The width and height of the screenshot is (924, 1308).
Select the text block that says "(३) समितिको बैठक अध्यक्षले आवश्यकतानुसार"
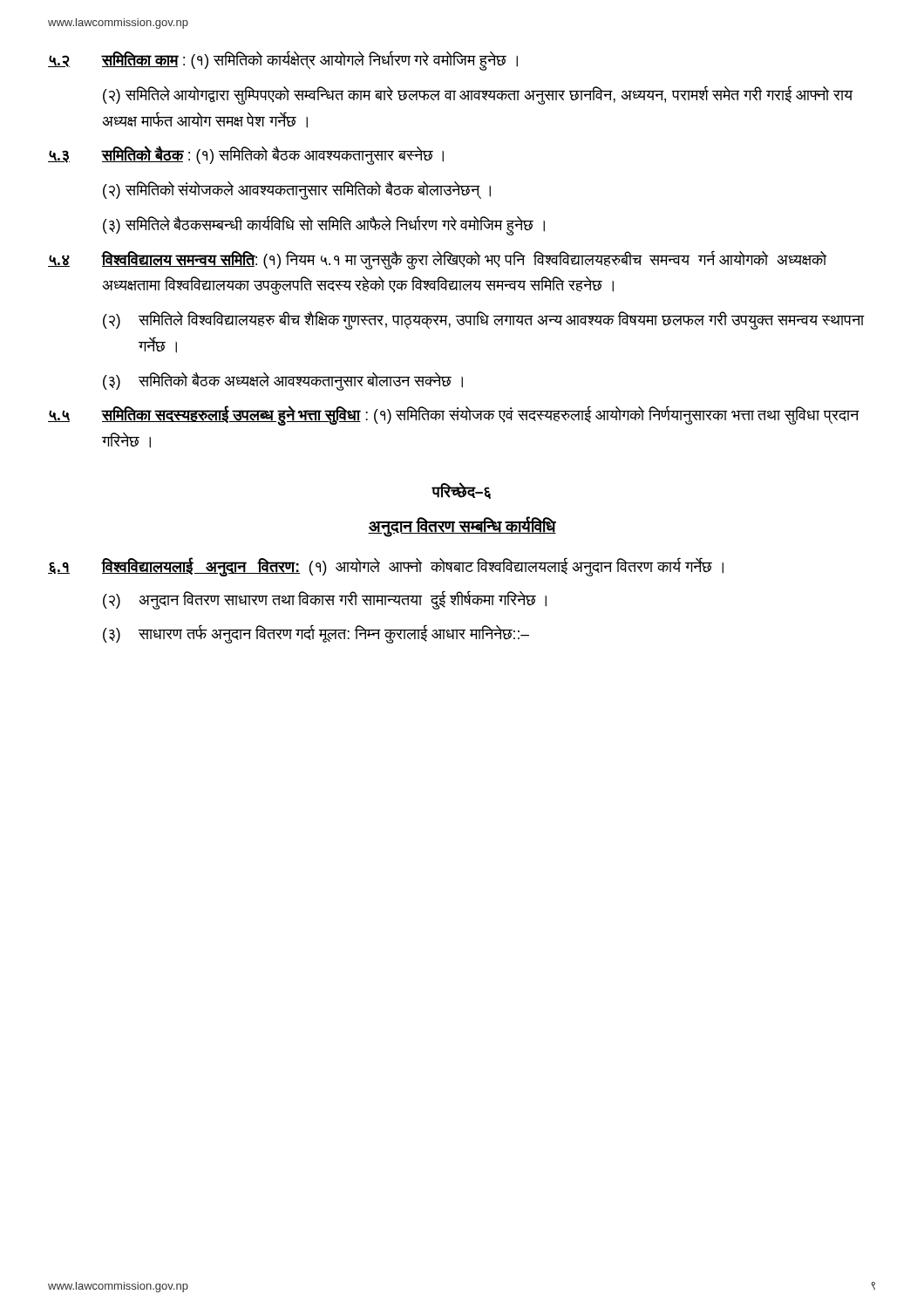coord(462,381)
